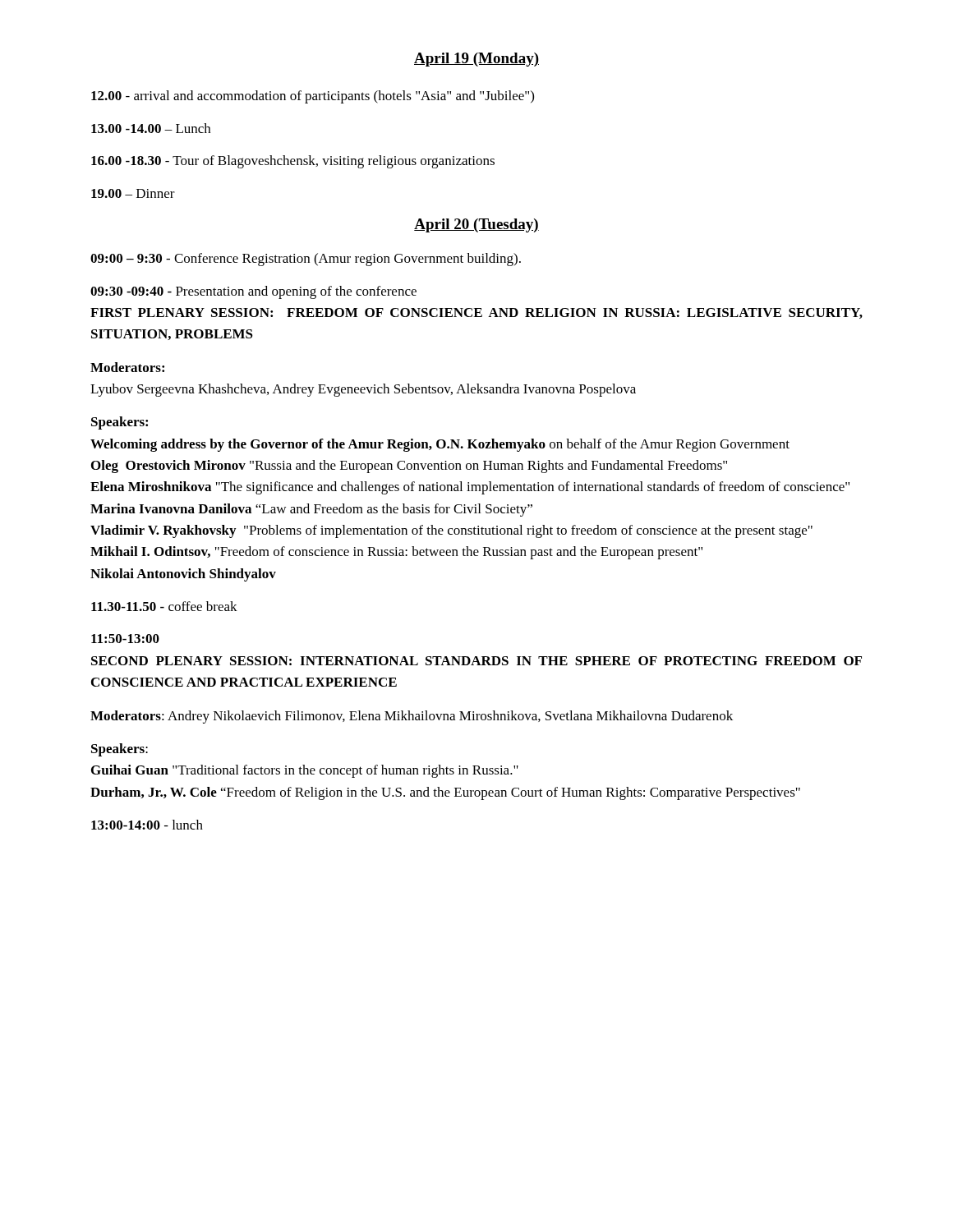
Task: Locate the passage starting "11.30-11.50 - coffee"
Action: click(164, 607)
